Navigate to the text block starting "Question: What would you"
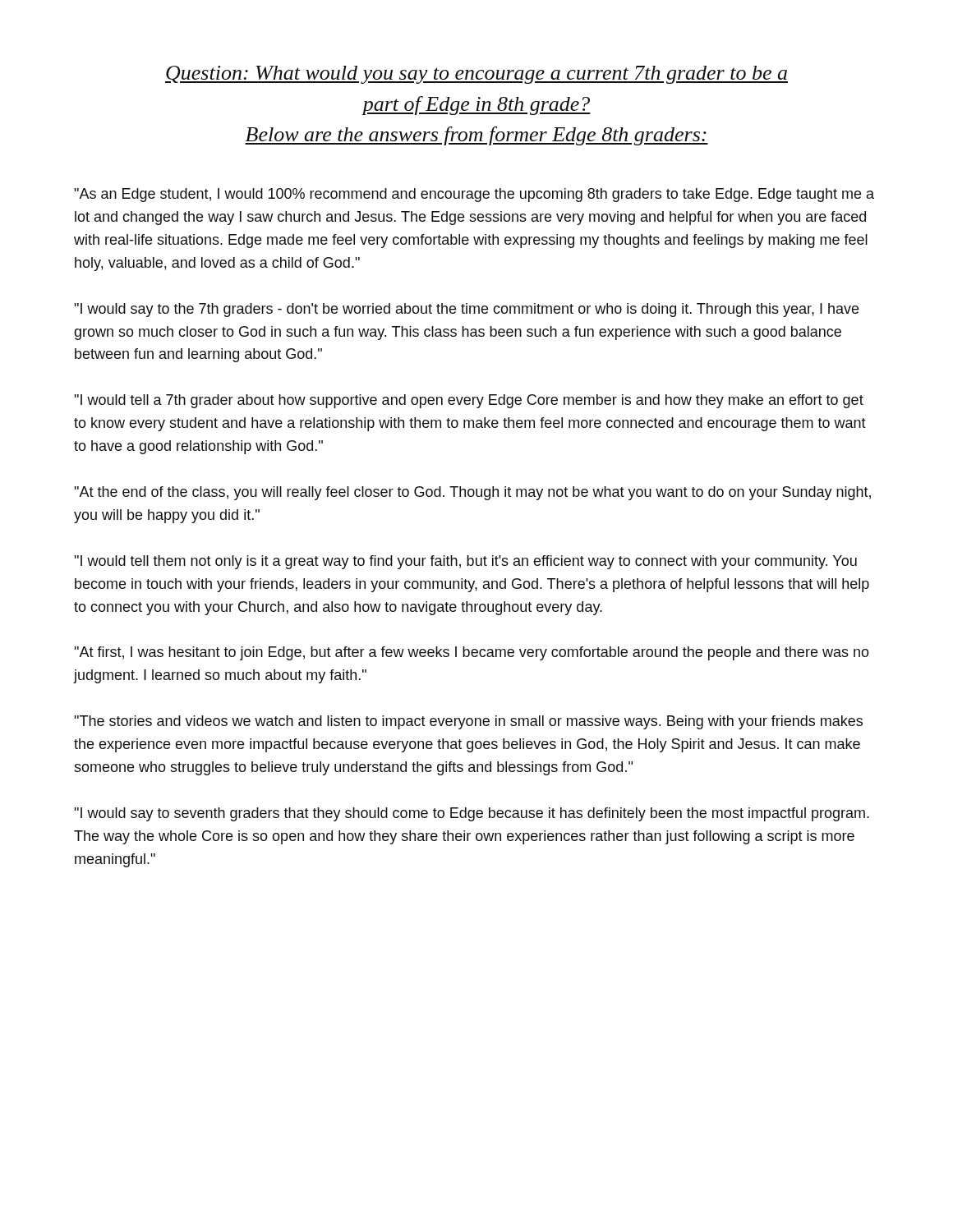This screenshot has height=1232, width=953. (476, 104)
